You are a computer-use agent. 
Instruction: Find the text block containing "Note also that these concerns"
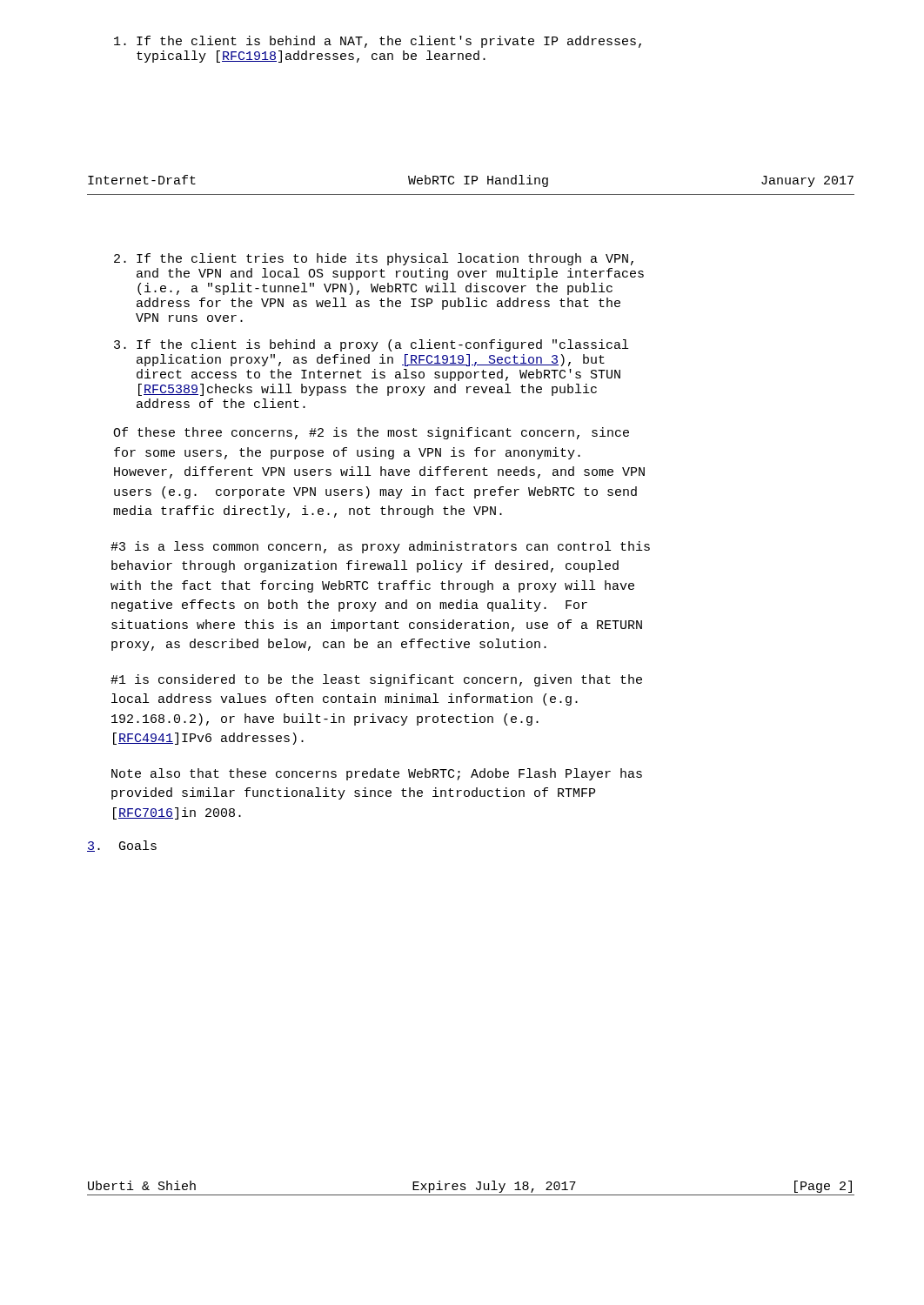click(365, 794)
